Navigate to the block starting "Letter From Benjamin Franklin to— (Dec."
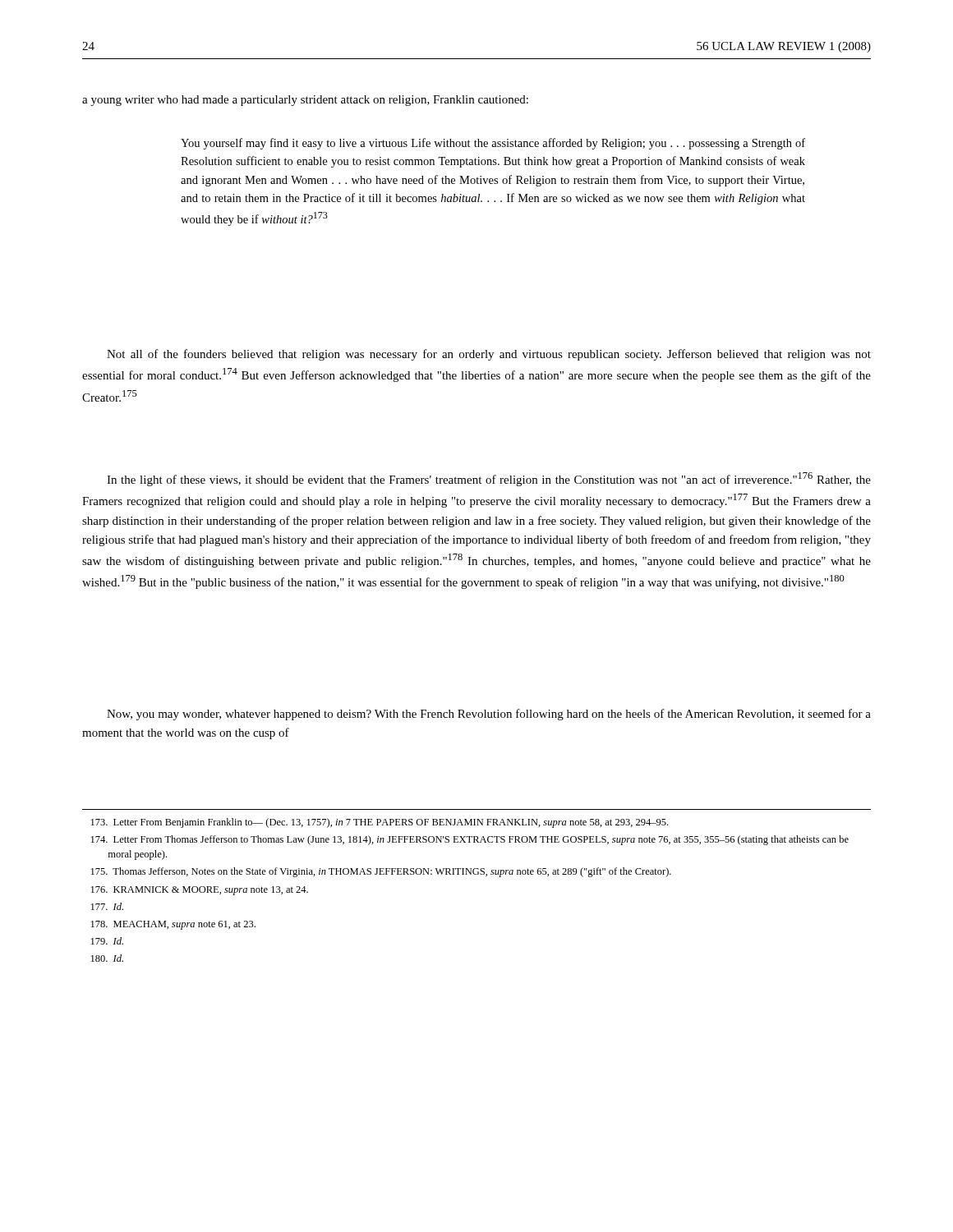This screenshot has height=1232, width=953. click(375, 822)
